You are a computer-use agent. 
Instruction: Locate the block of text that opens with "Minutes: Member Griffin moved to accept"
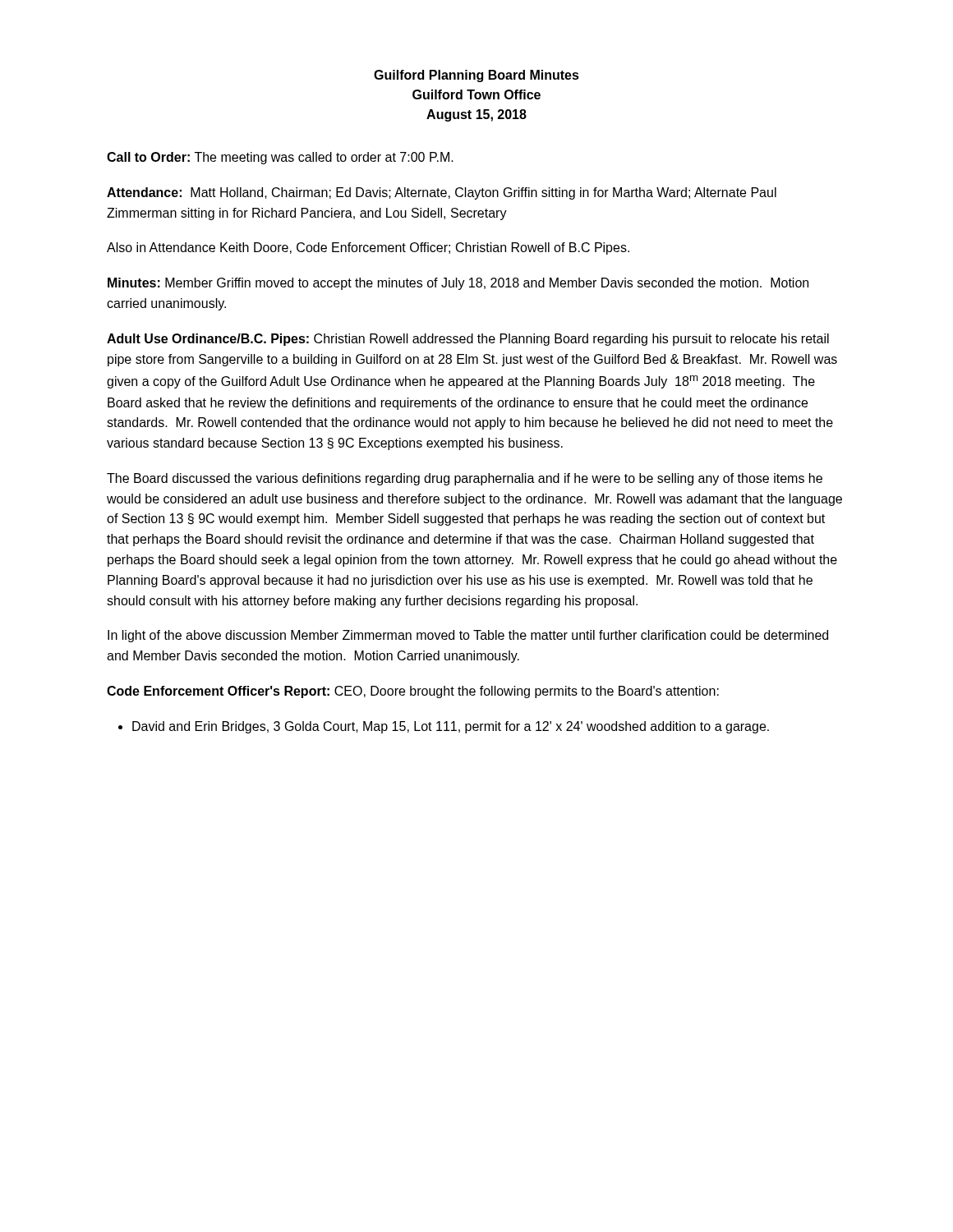pyautogui.click(x=476, y=294)
